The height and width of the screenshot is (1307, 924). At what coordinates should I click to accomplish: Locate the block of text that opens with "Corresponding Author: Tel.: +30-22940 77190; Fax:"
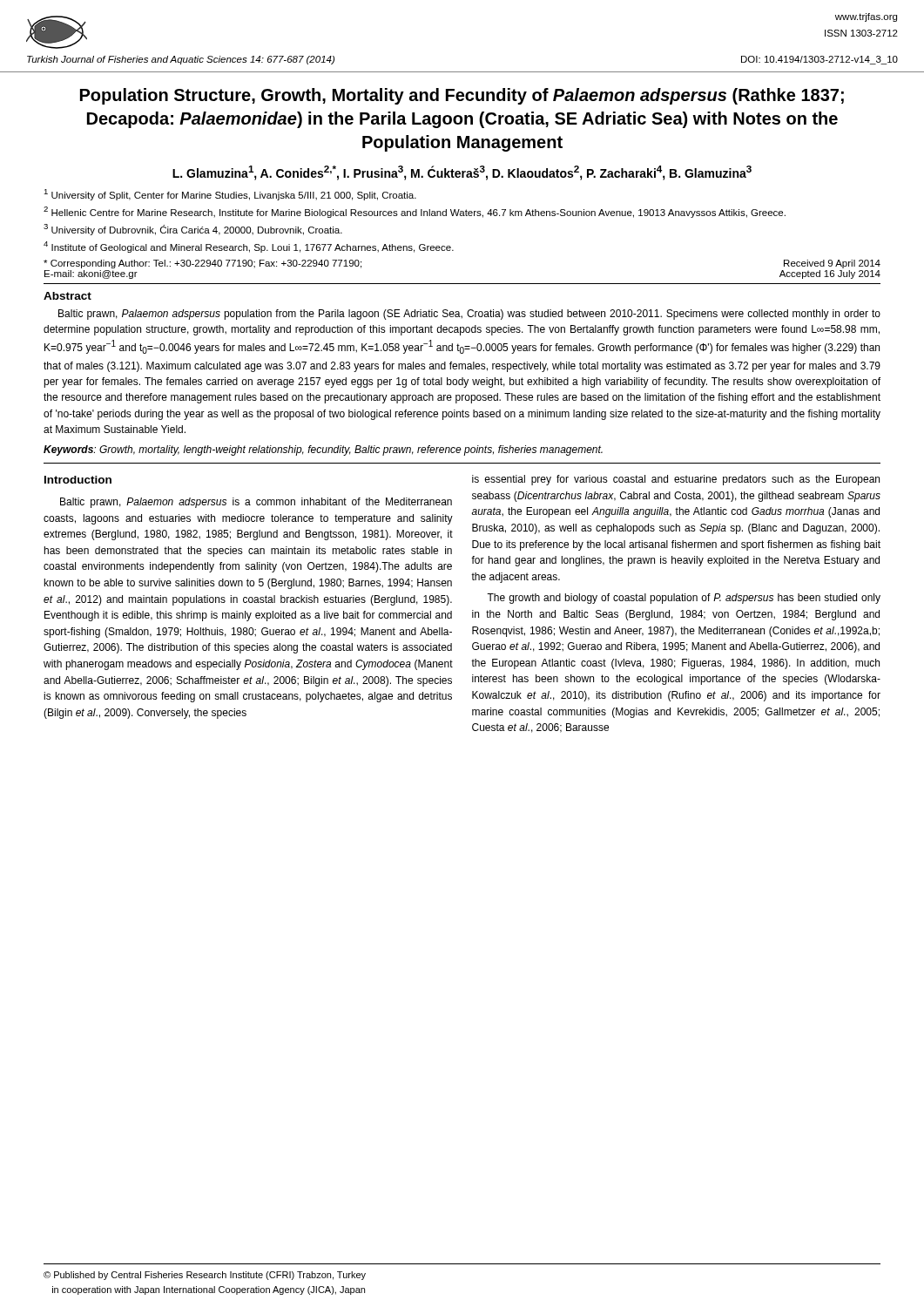click(x=203, y=268)
